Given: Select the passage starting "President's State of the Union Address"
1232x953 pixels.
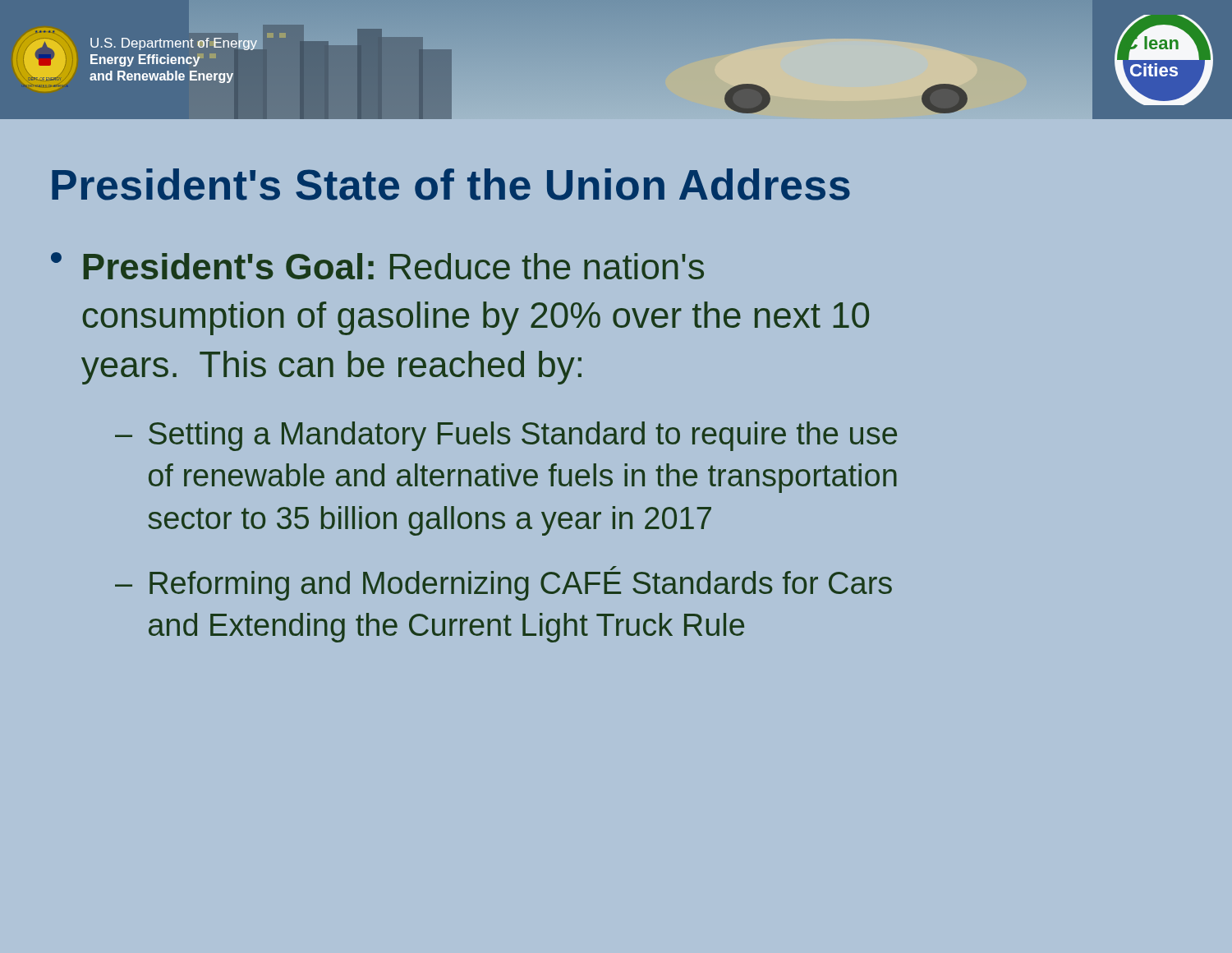Looking at the screenshot, I should pos(451,185).
